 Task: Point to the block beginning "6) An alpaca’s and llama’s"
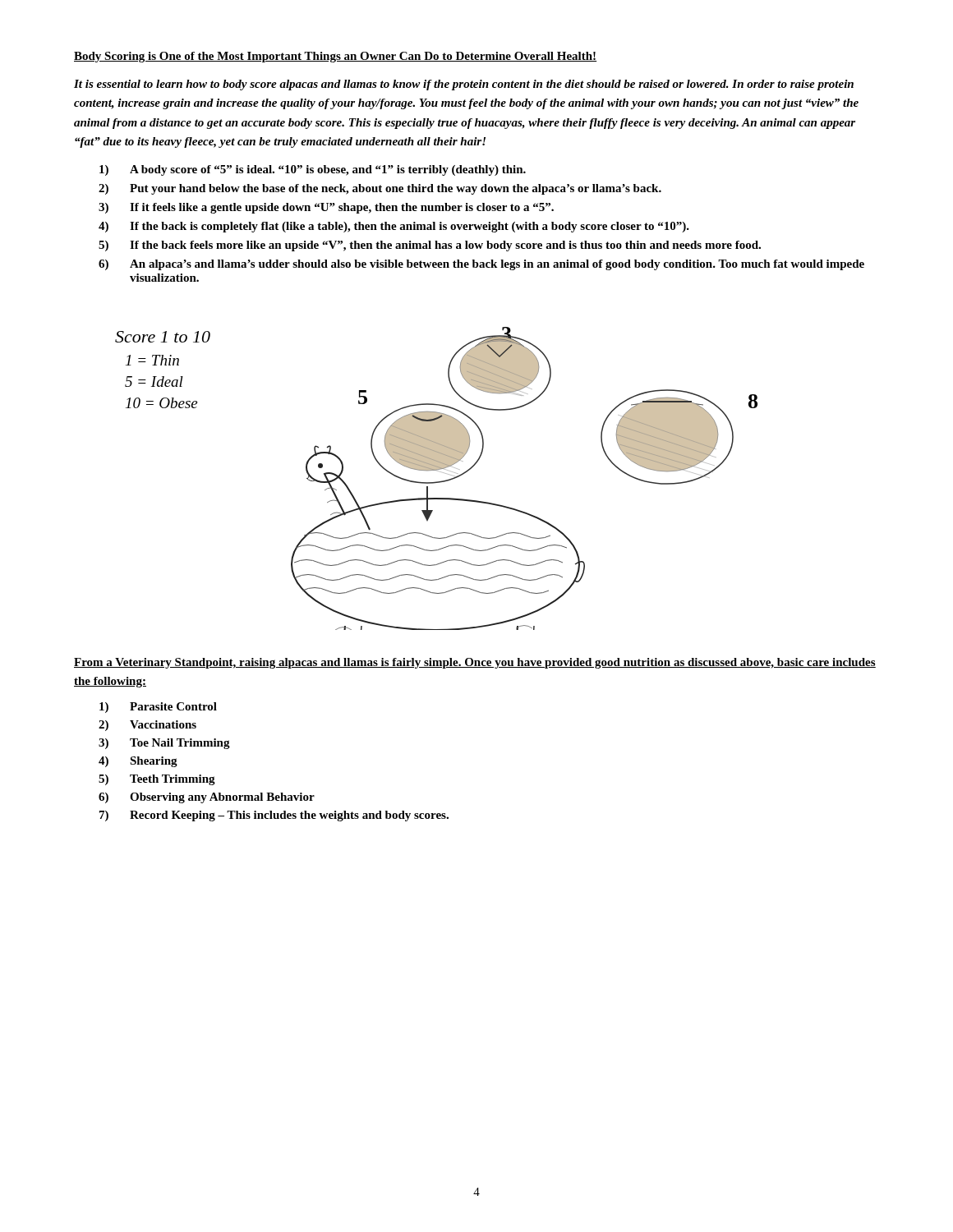click(489, 271)
